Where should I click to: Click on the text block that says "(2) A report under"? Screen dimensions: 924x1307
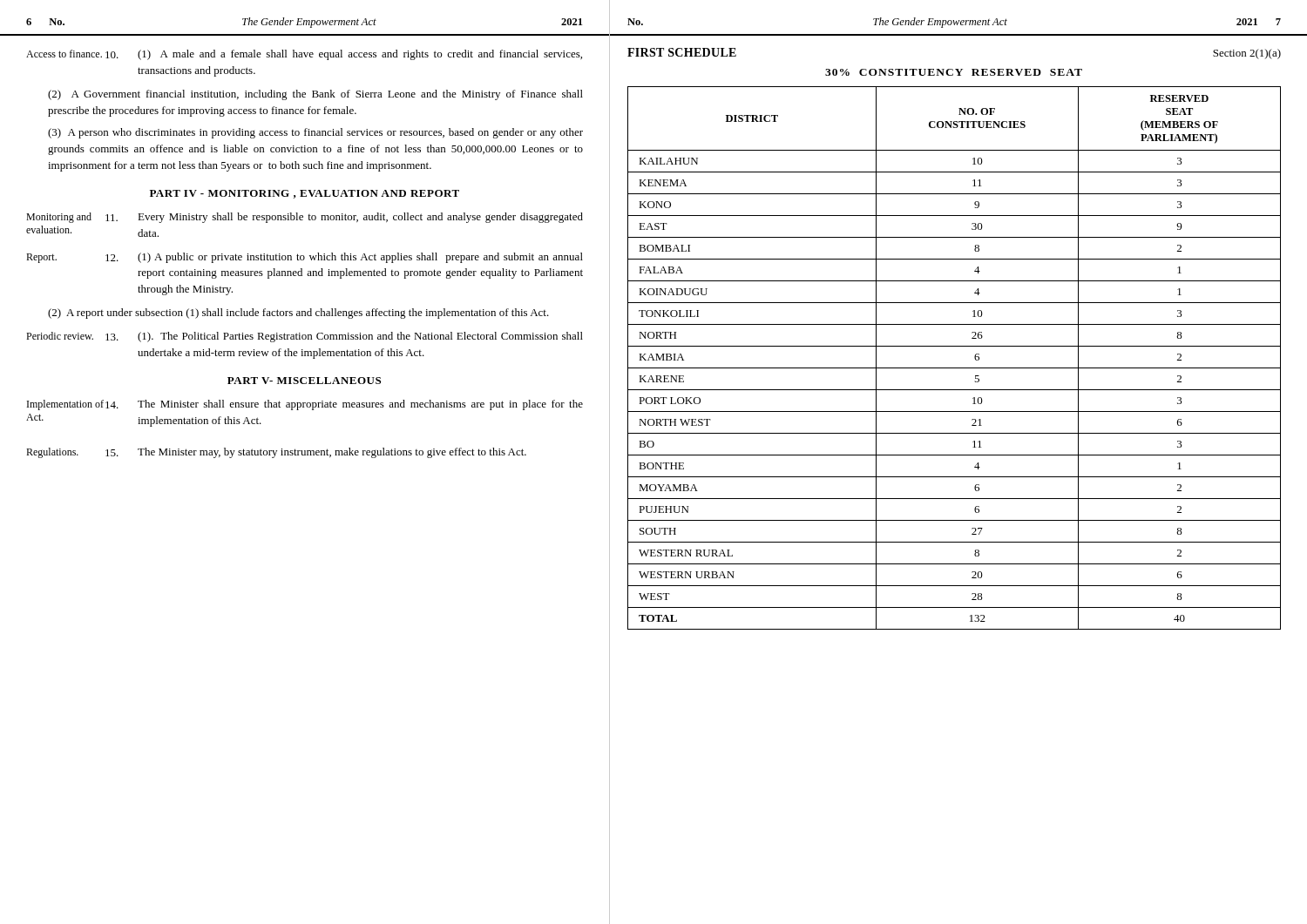coord(299,312)
